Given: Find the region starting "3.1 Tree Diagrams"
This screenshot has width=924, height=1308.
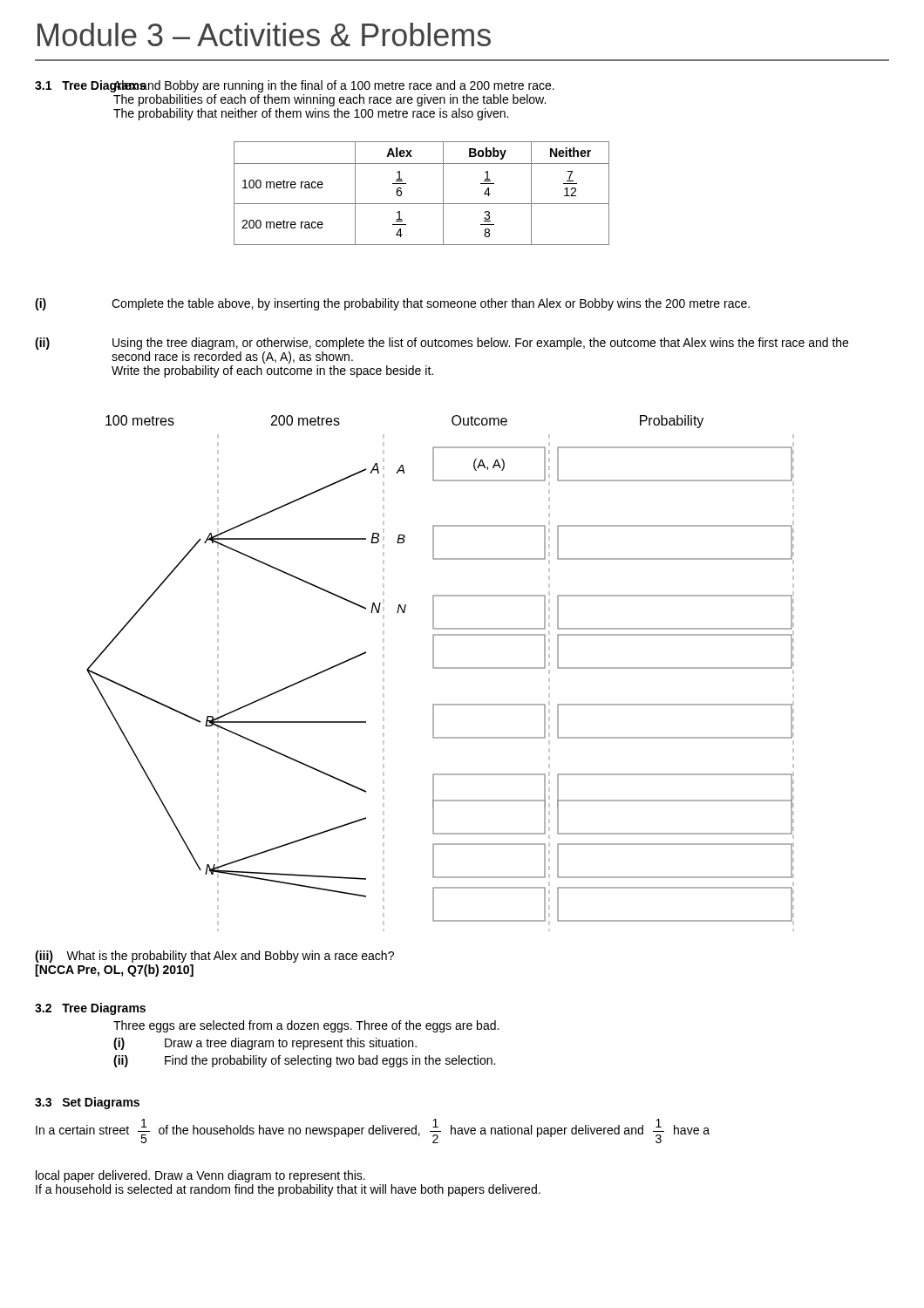Looking at the screenshot, I should coord(91,85).
